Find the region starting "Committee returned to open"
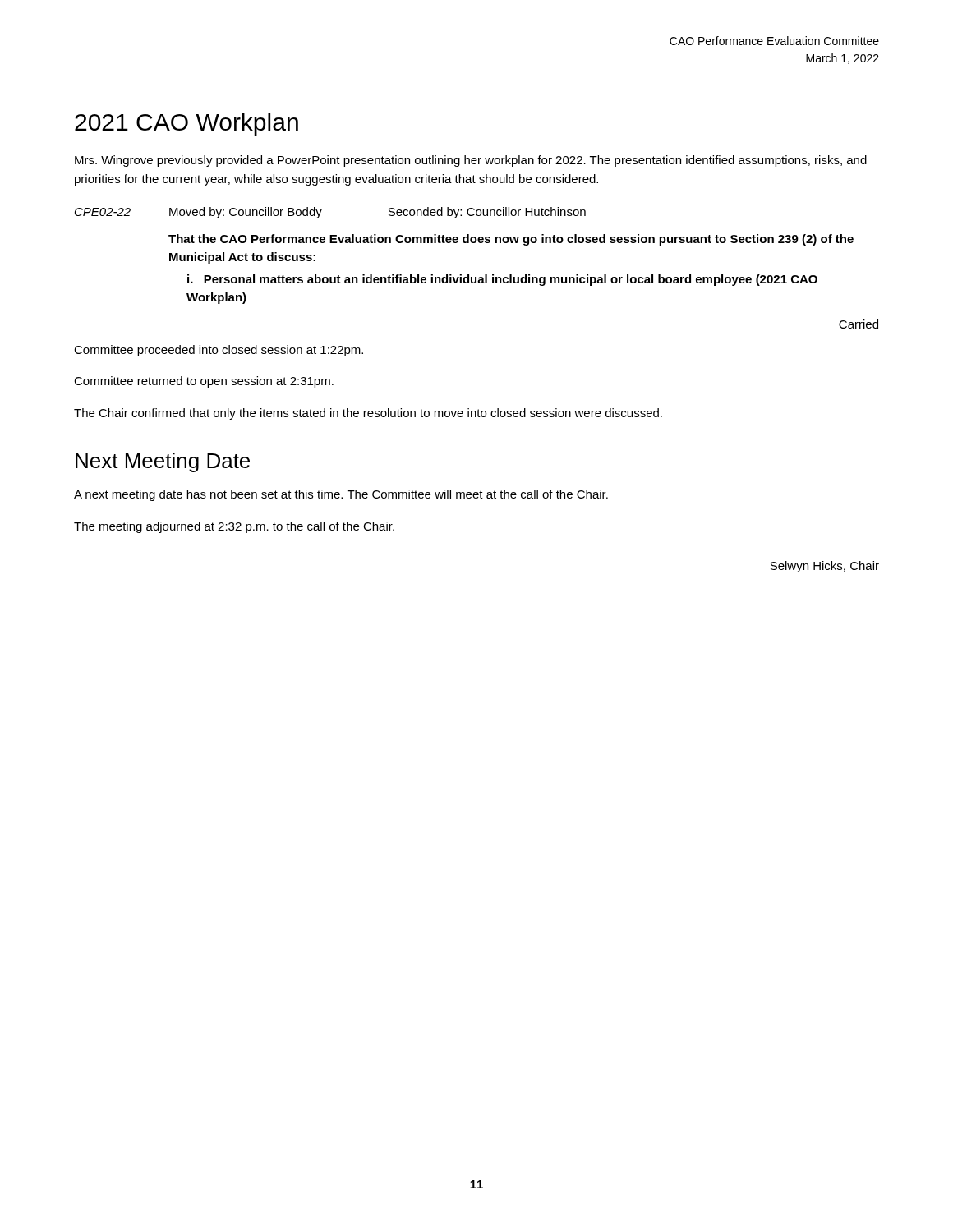The image size is (953, 1232). (204, 381)
